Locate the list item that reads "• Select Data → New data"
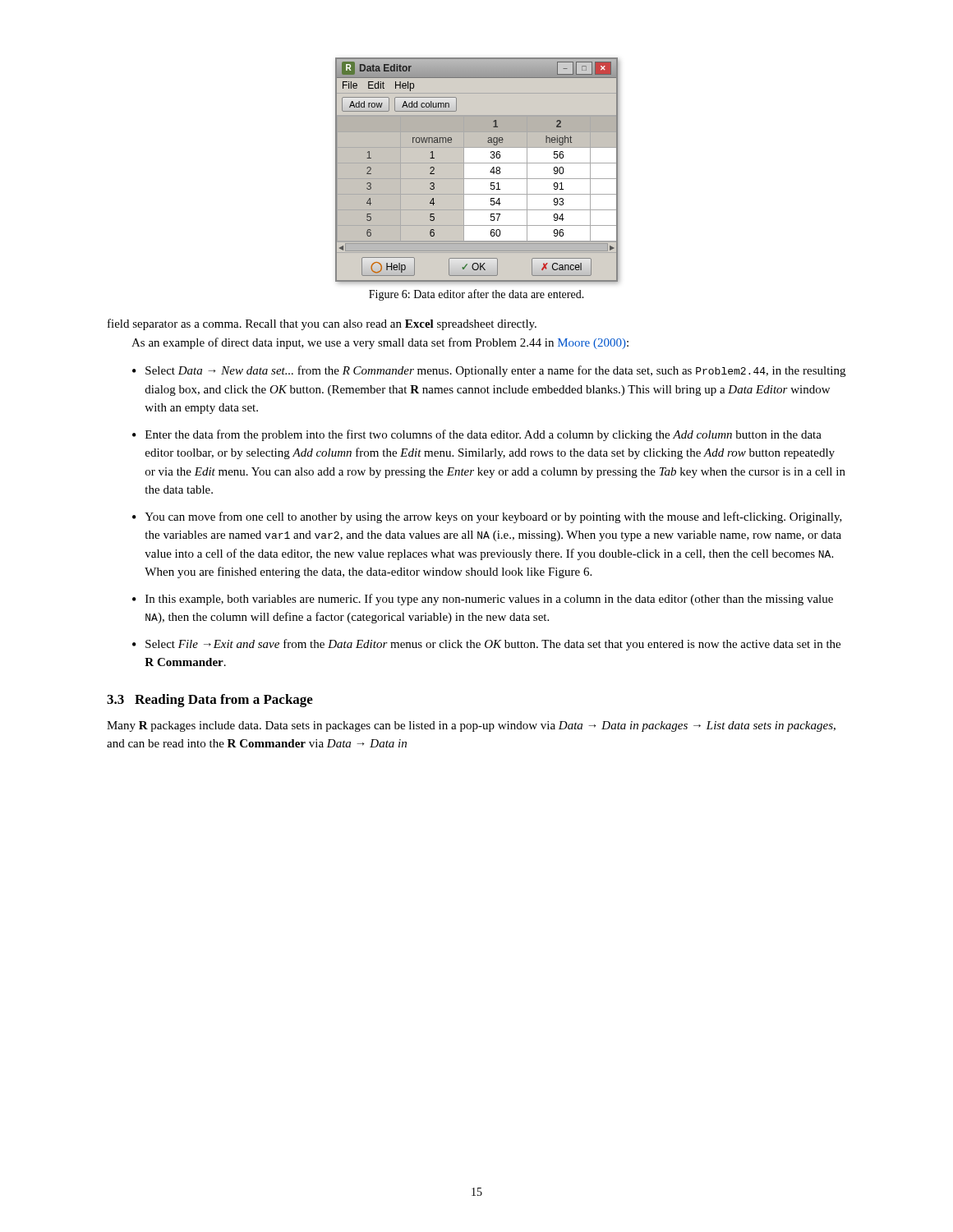 tap(489, 389)
